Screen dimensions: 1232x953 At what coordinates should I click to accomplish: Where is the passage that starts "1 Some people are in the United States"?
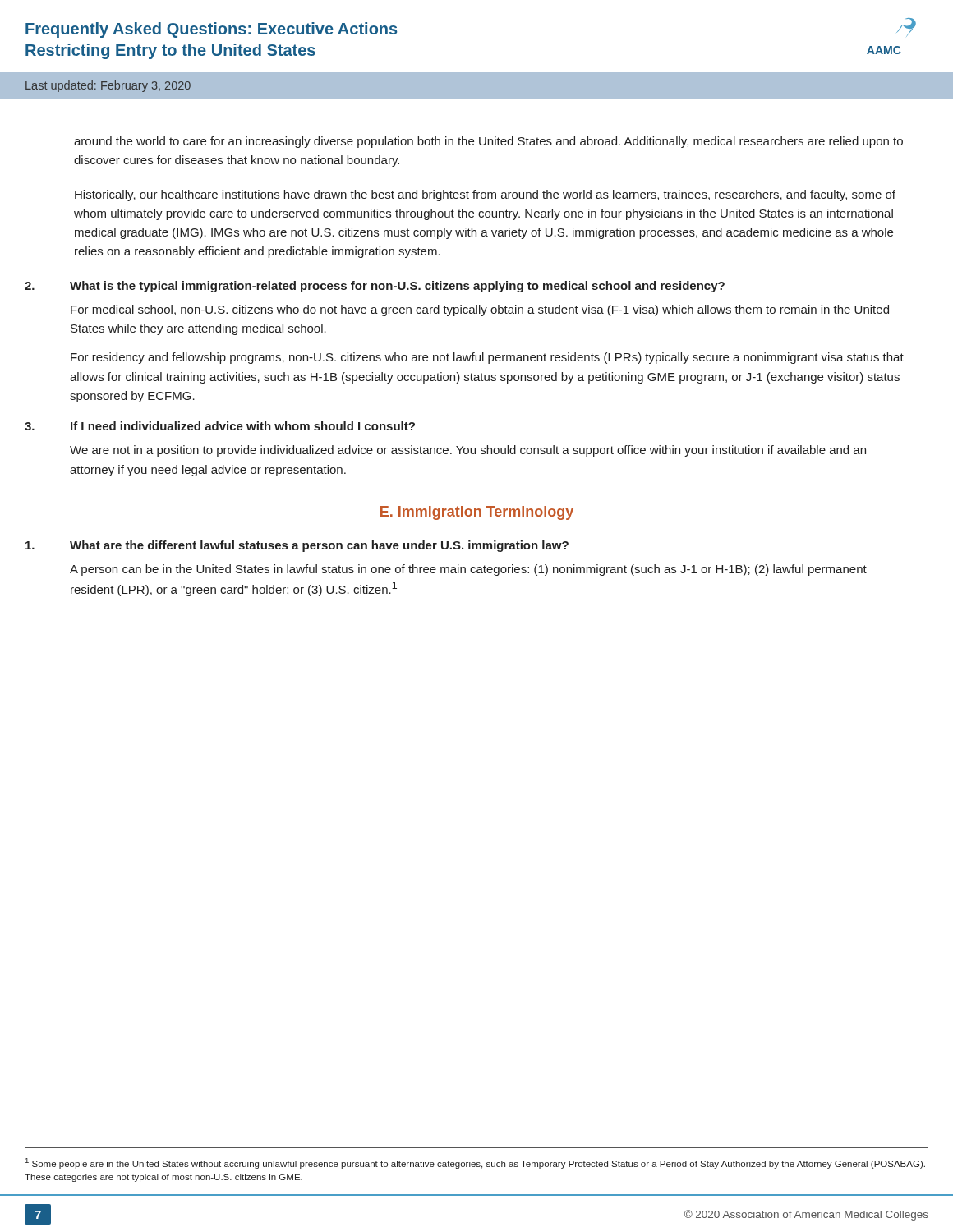coord(476,1169)
